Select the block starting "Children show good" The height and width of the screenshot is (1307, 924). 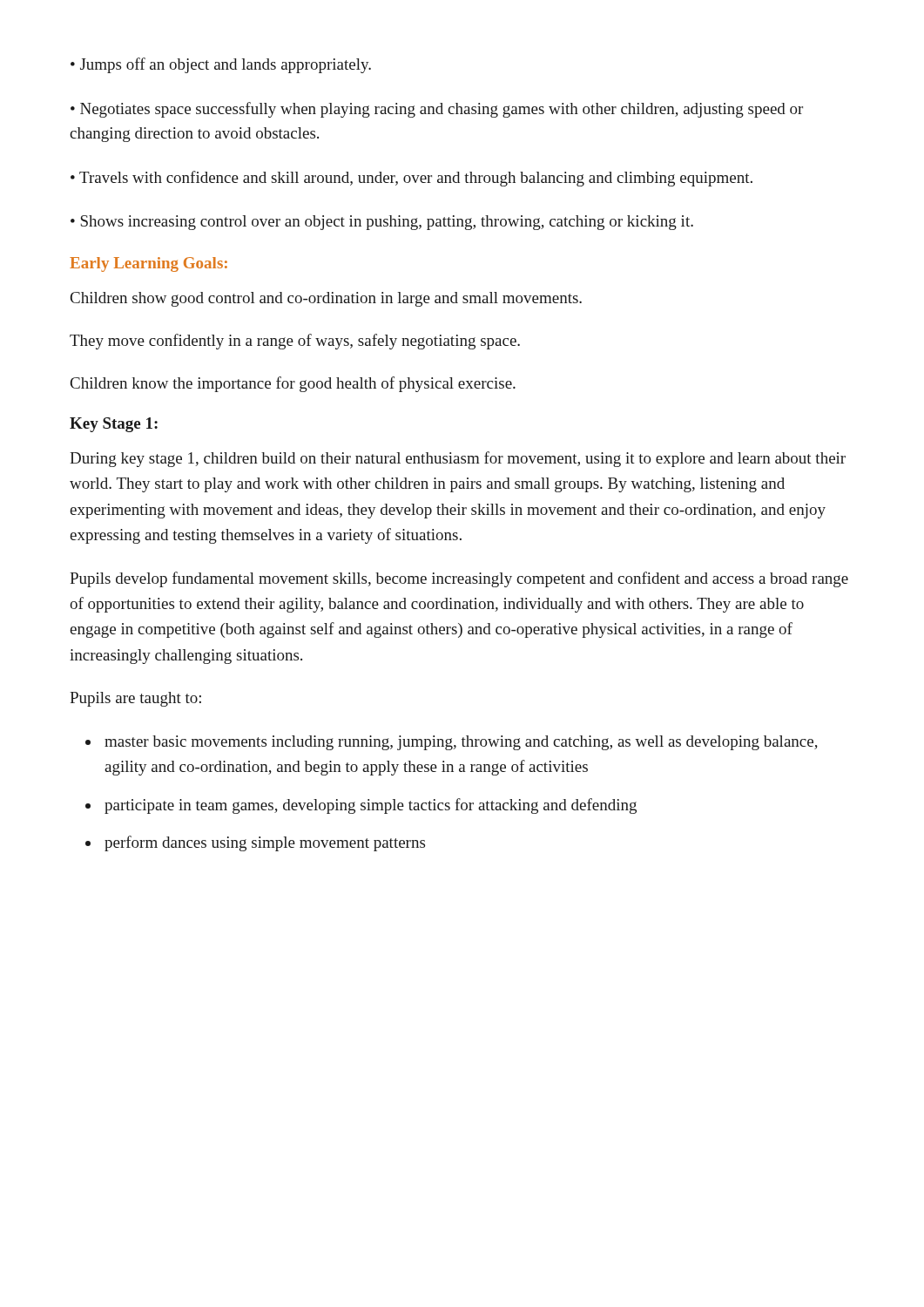[326, 297]
